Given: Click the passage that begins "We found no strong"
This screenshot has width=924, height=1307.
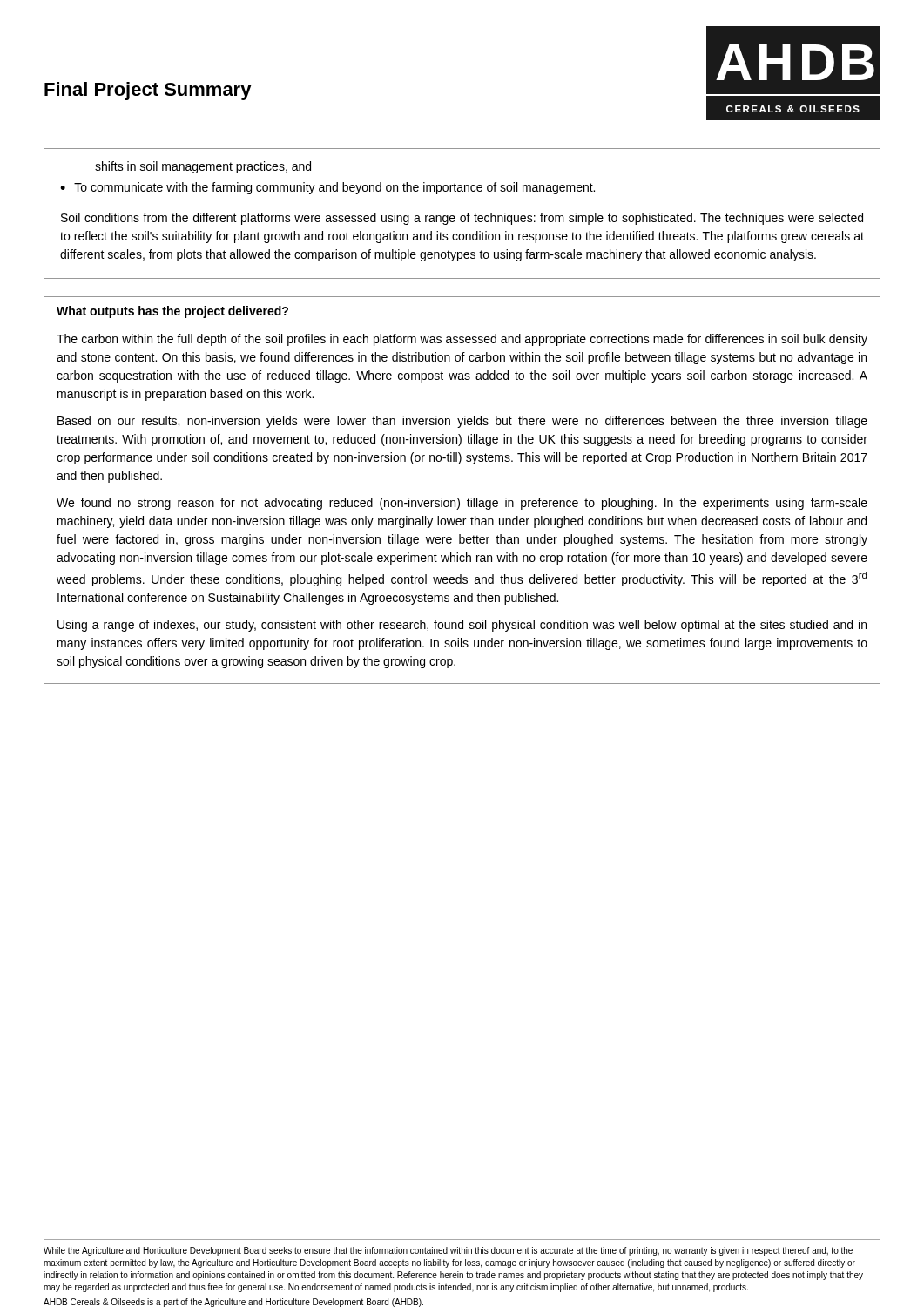Looking at the screenshot, I should pyautogui.click(x=462, y=550).
